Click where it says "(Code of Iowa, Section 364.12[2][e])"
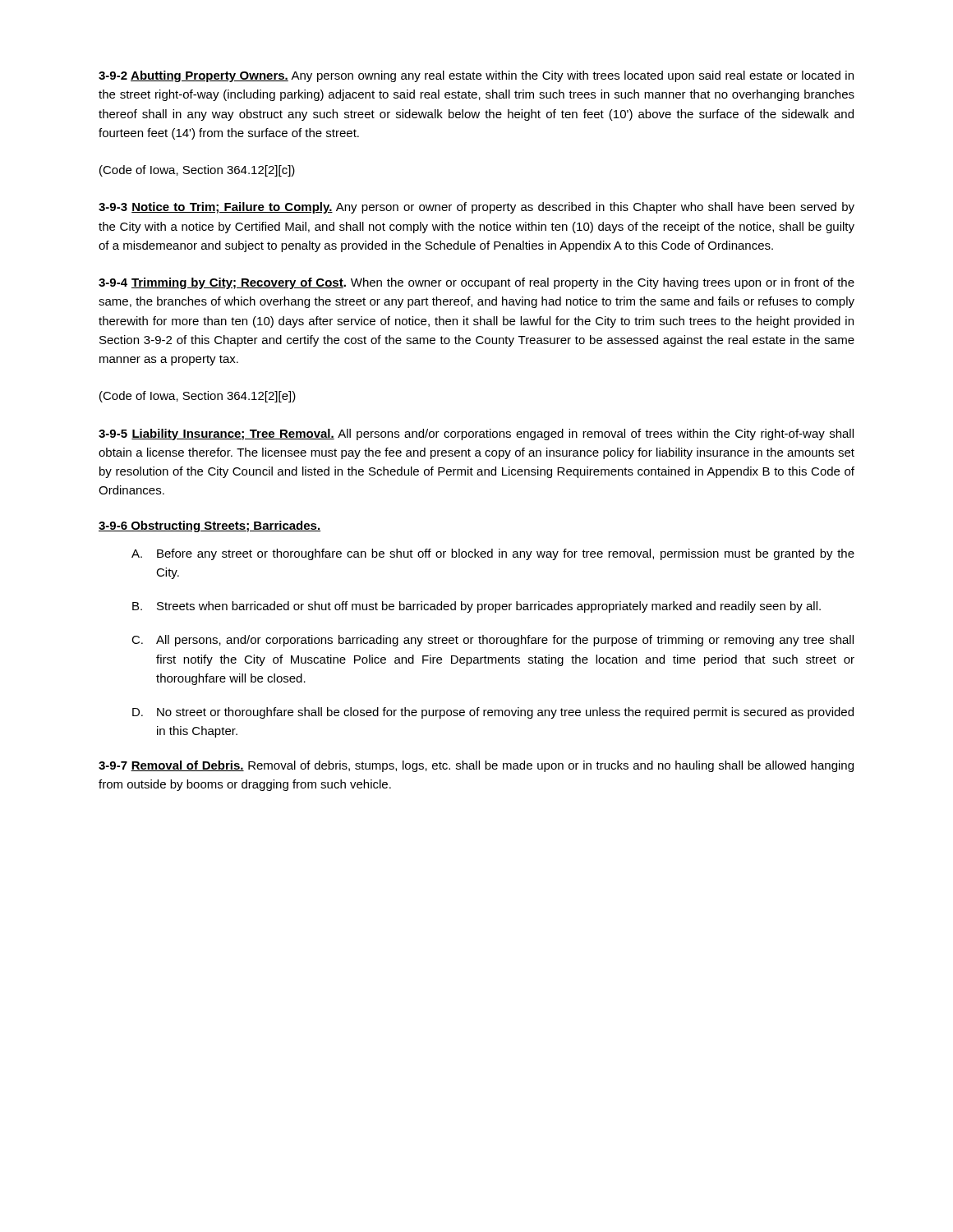The height and width of the screenshot is (1232, 953). pos(197,396)
